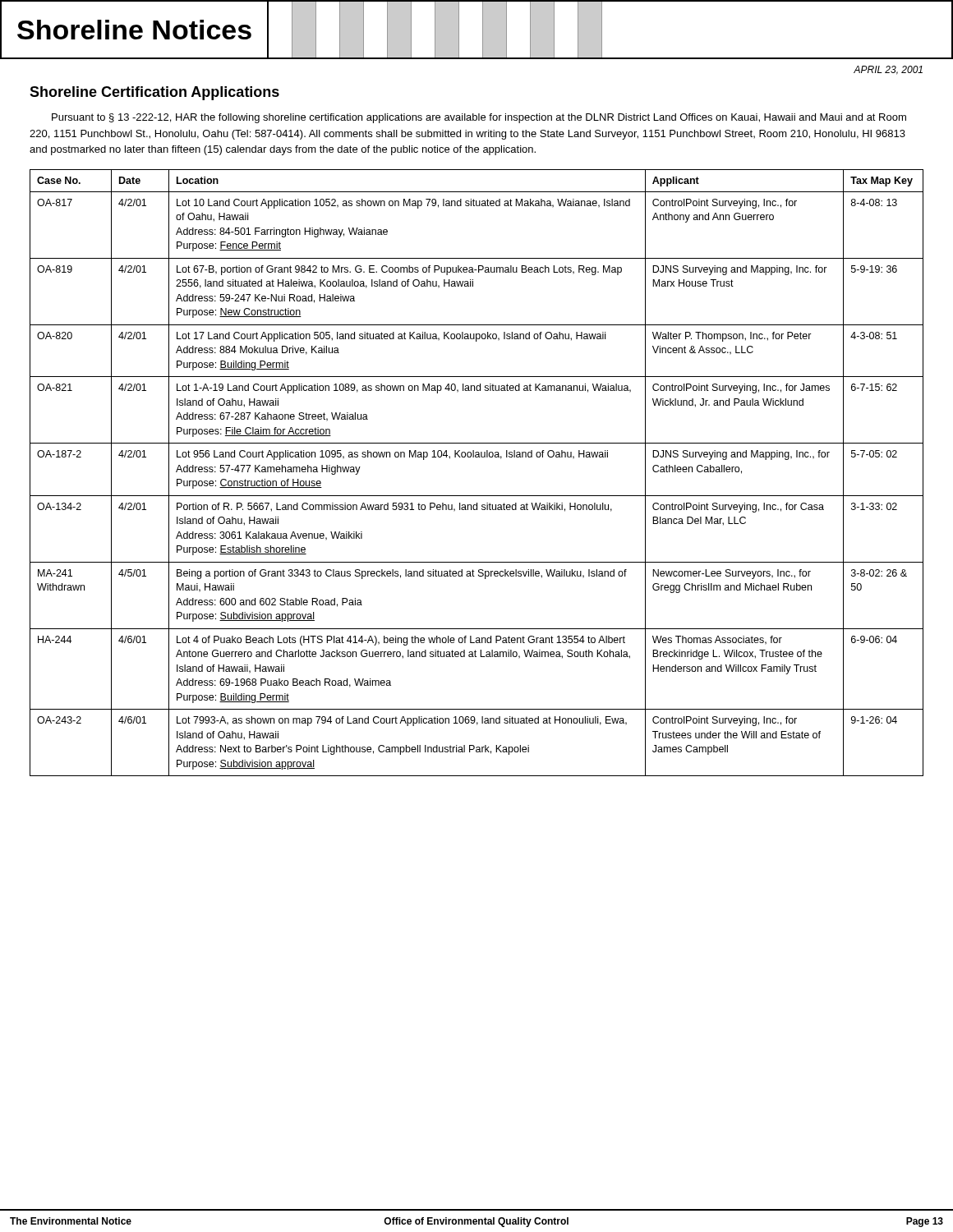The height and width of the screenshot is (1232, 953).
Task: Find the block starting "Shoreline Notices"
Action: pyautogui.click(x=476, y=30)
